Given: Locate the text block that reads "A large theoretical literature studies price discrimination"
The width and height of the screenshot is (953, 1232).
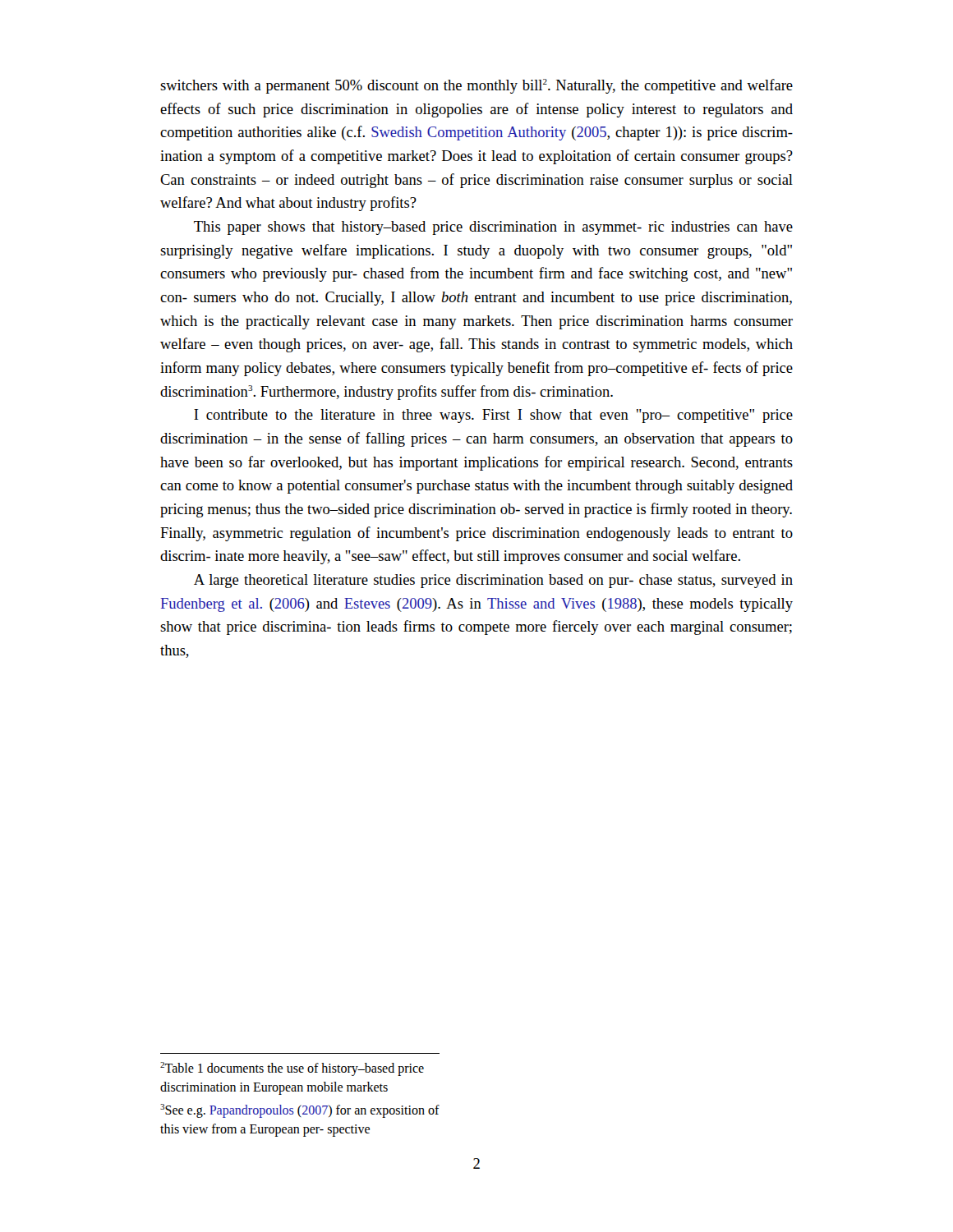Looking at the screenshot, I should 476,616.
